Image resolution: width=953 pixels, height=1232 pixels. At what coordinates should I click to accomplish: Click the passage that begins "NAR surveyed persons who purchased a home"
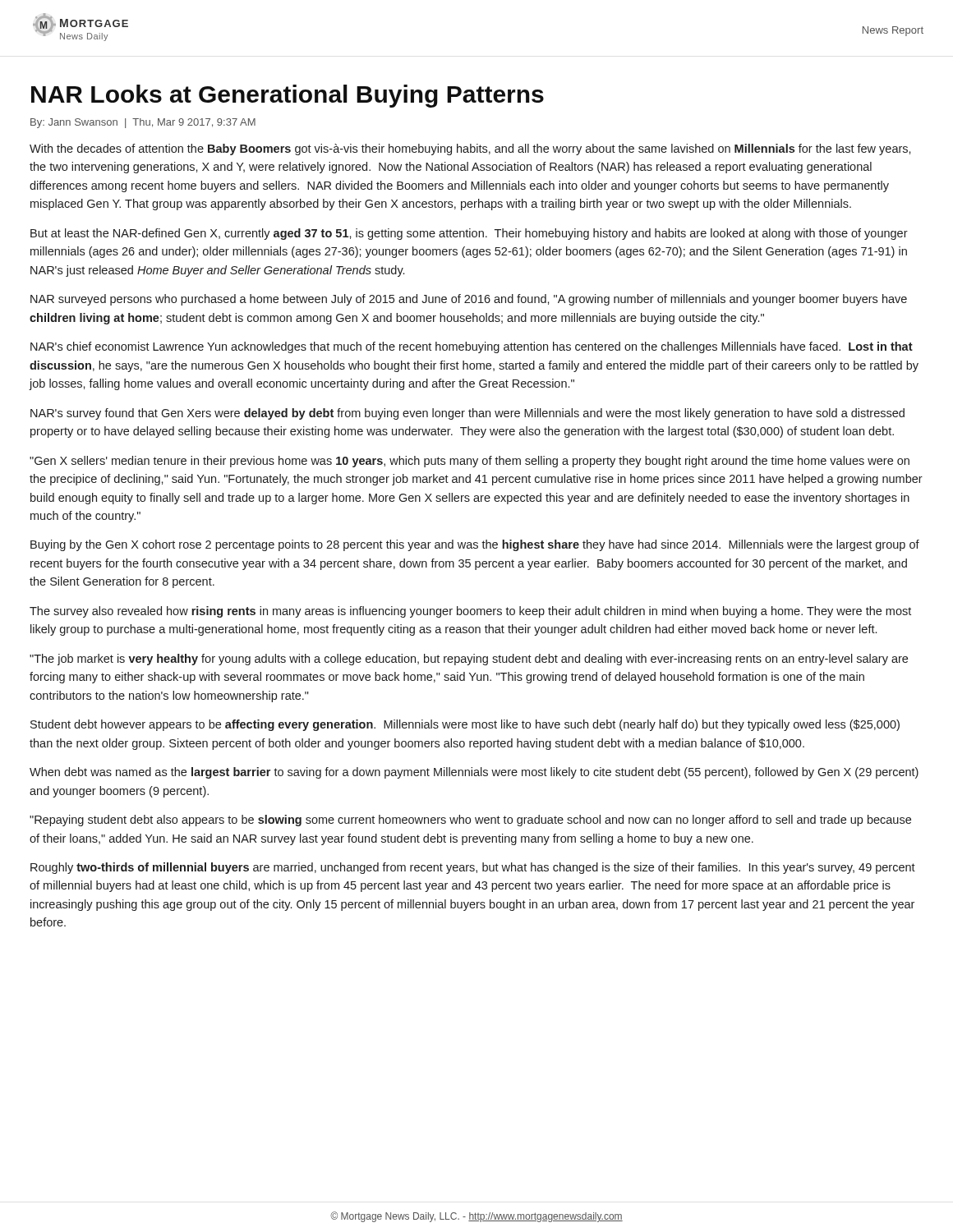[x=468, y=308]
